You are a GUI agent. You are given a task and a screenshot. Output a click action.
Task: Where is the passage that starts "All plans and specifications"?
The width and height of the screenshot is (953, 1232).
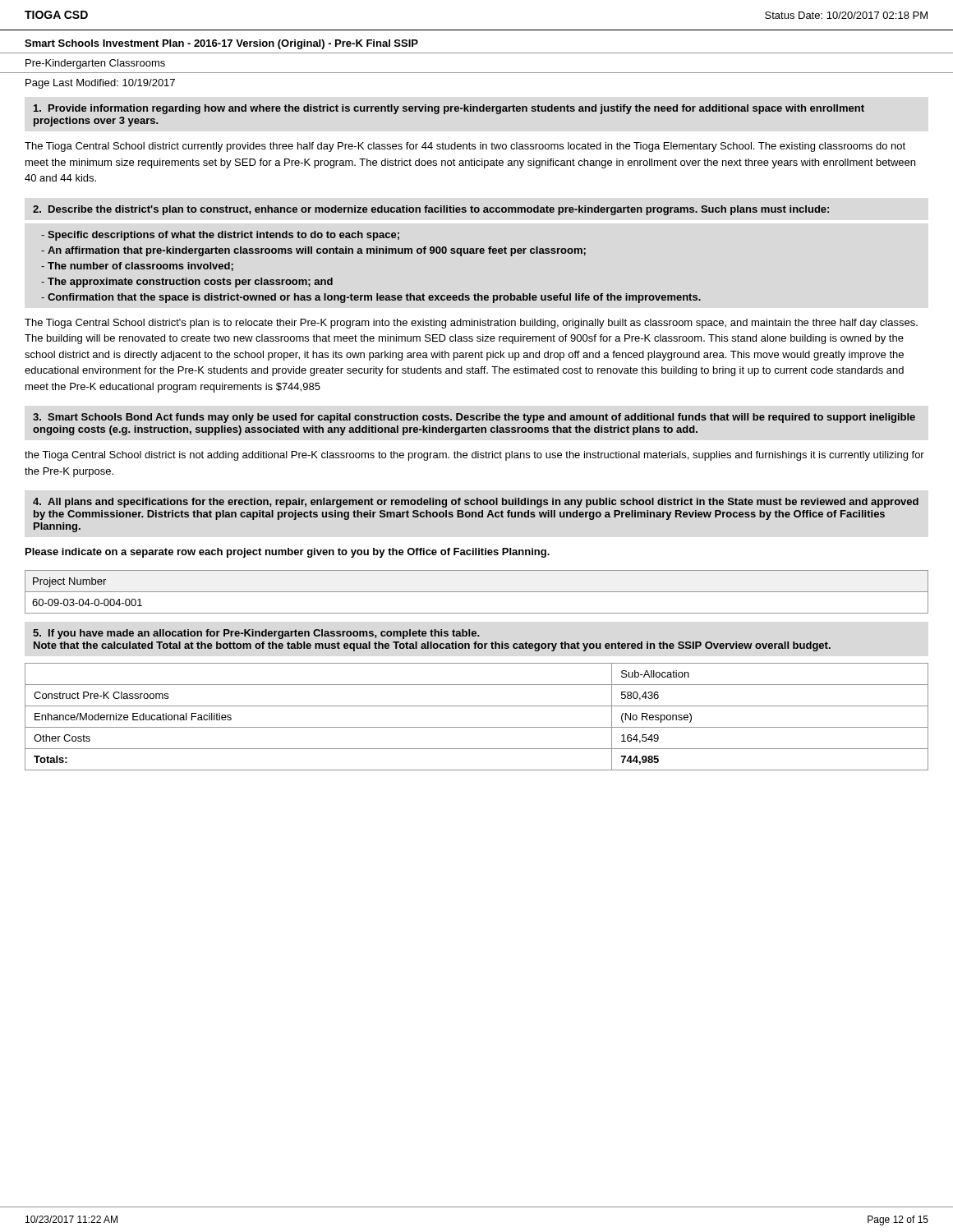point(476,514)
